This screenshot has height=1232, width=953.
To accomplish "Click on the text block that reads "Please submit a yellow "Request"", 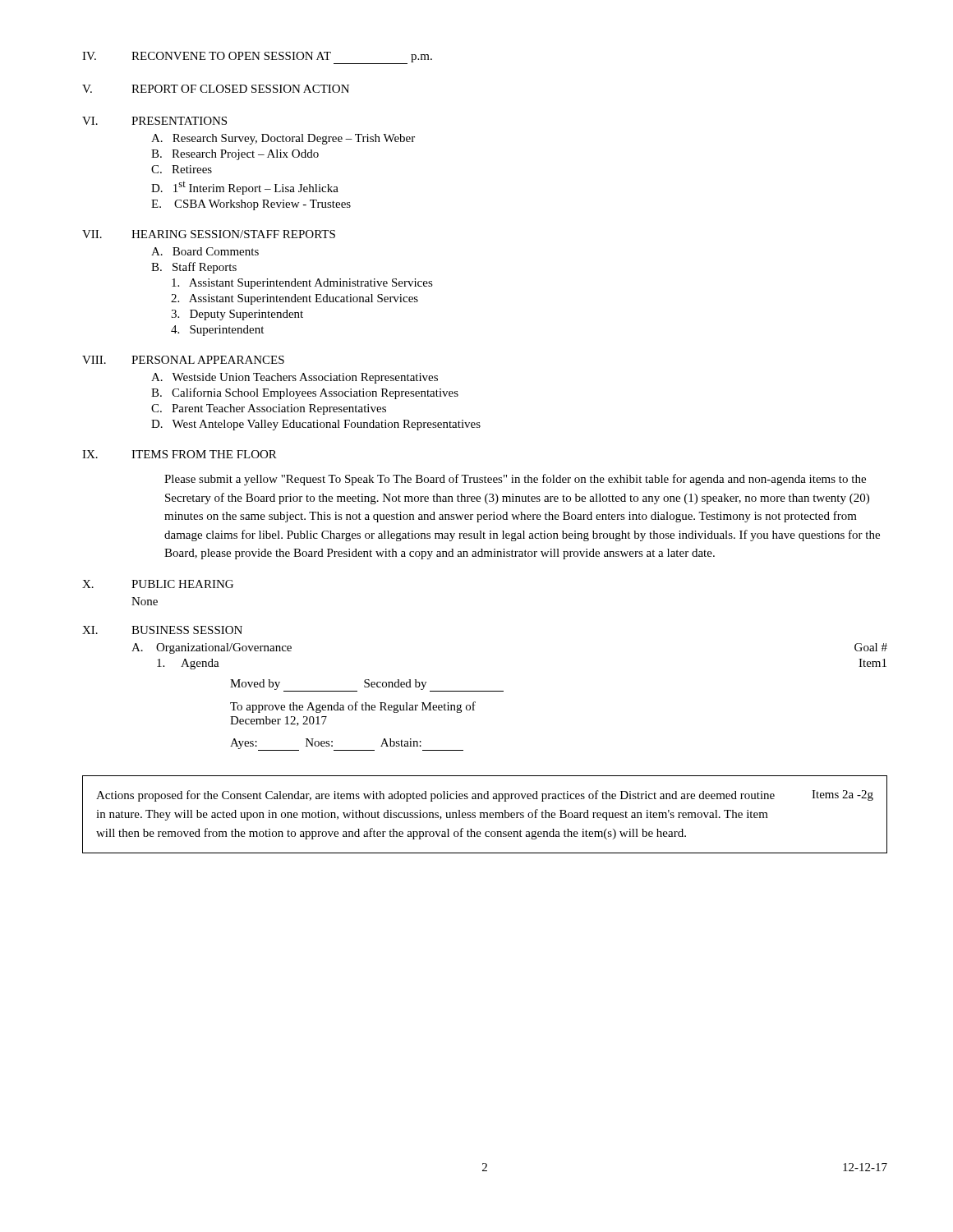I will pyautogui.click(x=526, y=516).
